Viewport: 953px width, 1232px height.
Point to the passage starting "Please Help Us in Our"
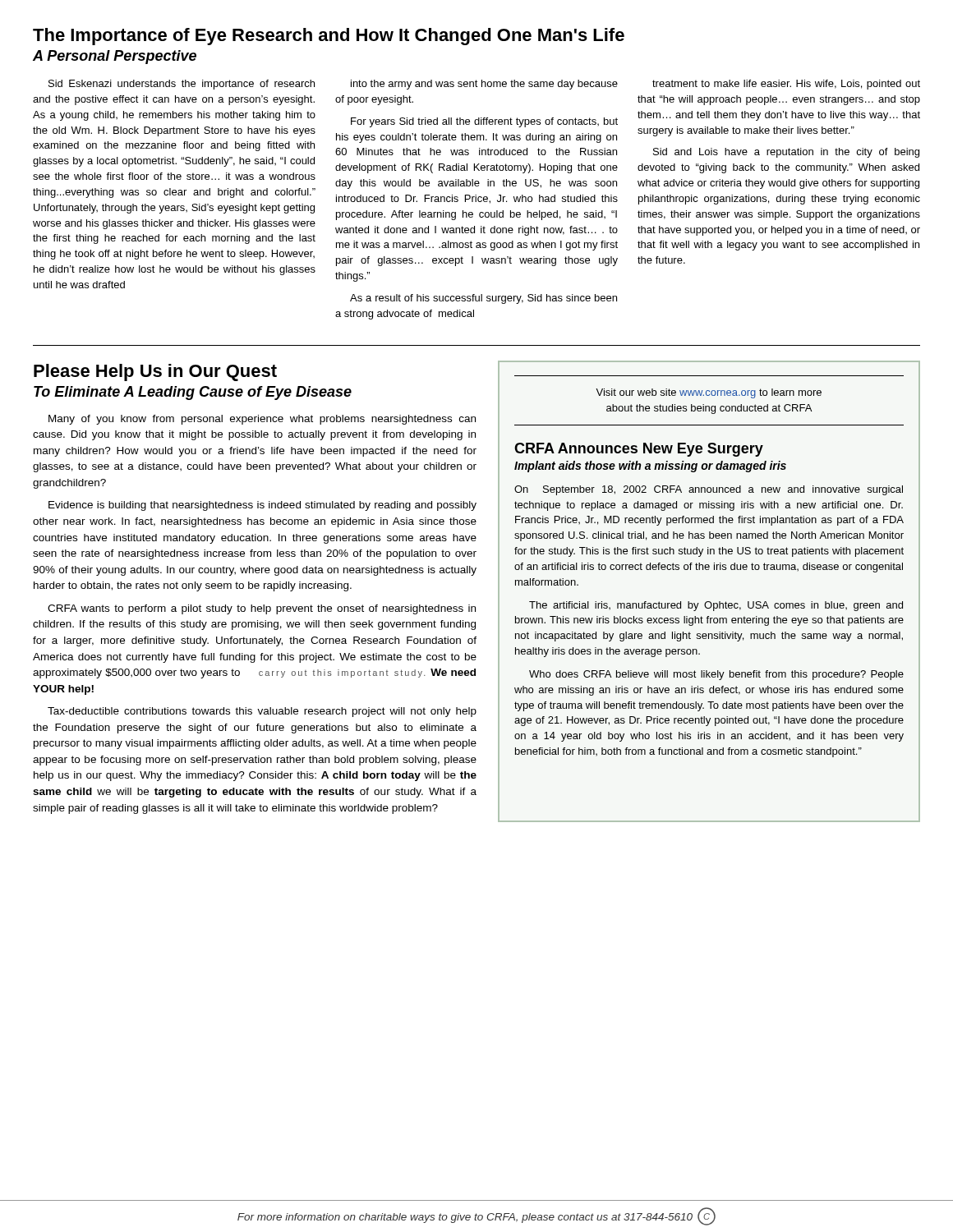[255, 380]
